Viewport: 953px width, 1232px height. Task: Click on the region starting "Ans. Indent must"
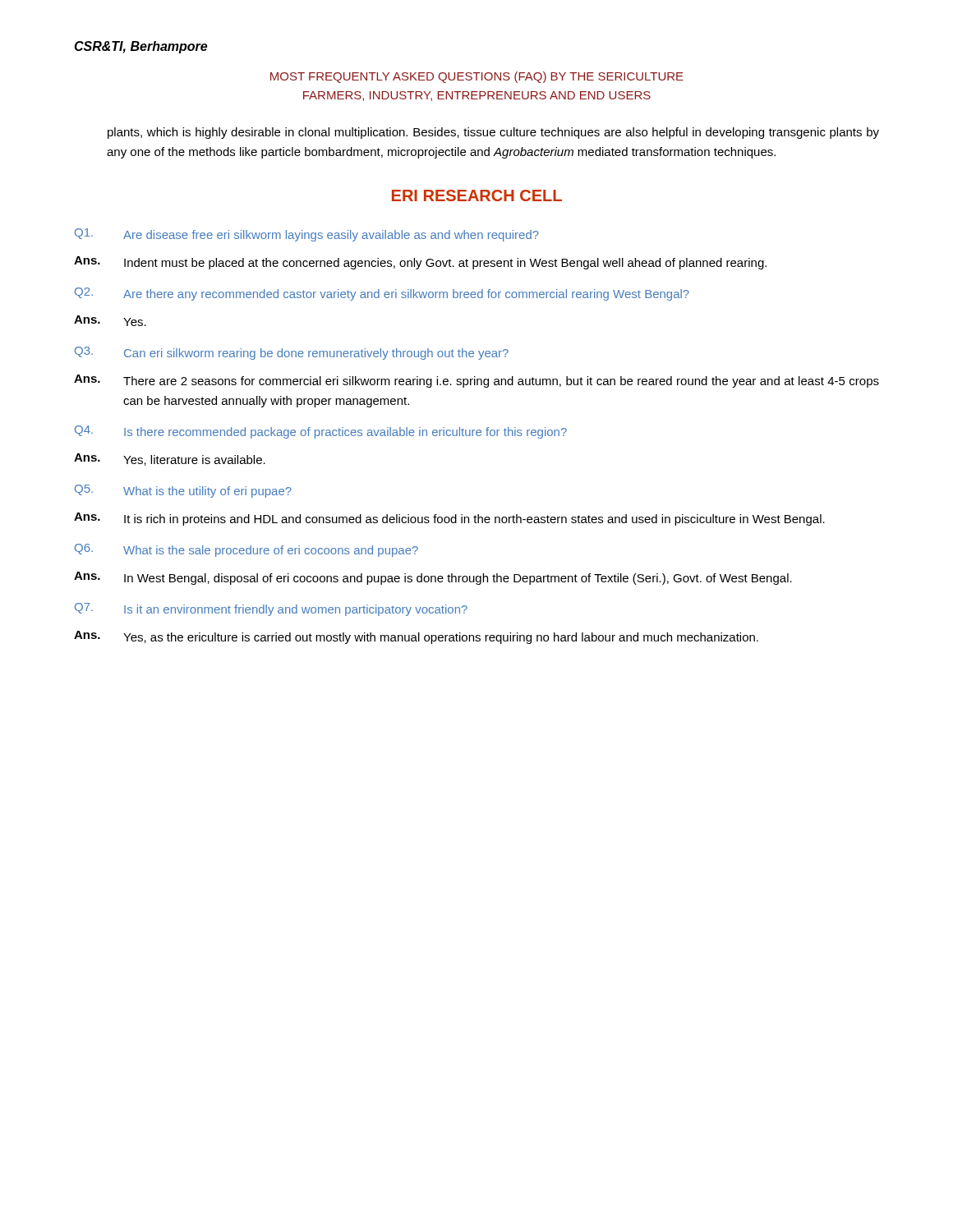(x=476, y=263)
